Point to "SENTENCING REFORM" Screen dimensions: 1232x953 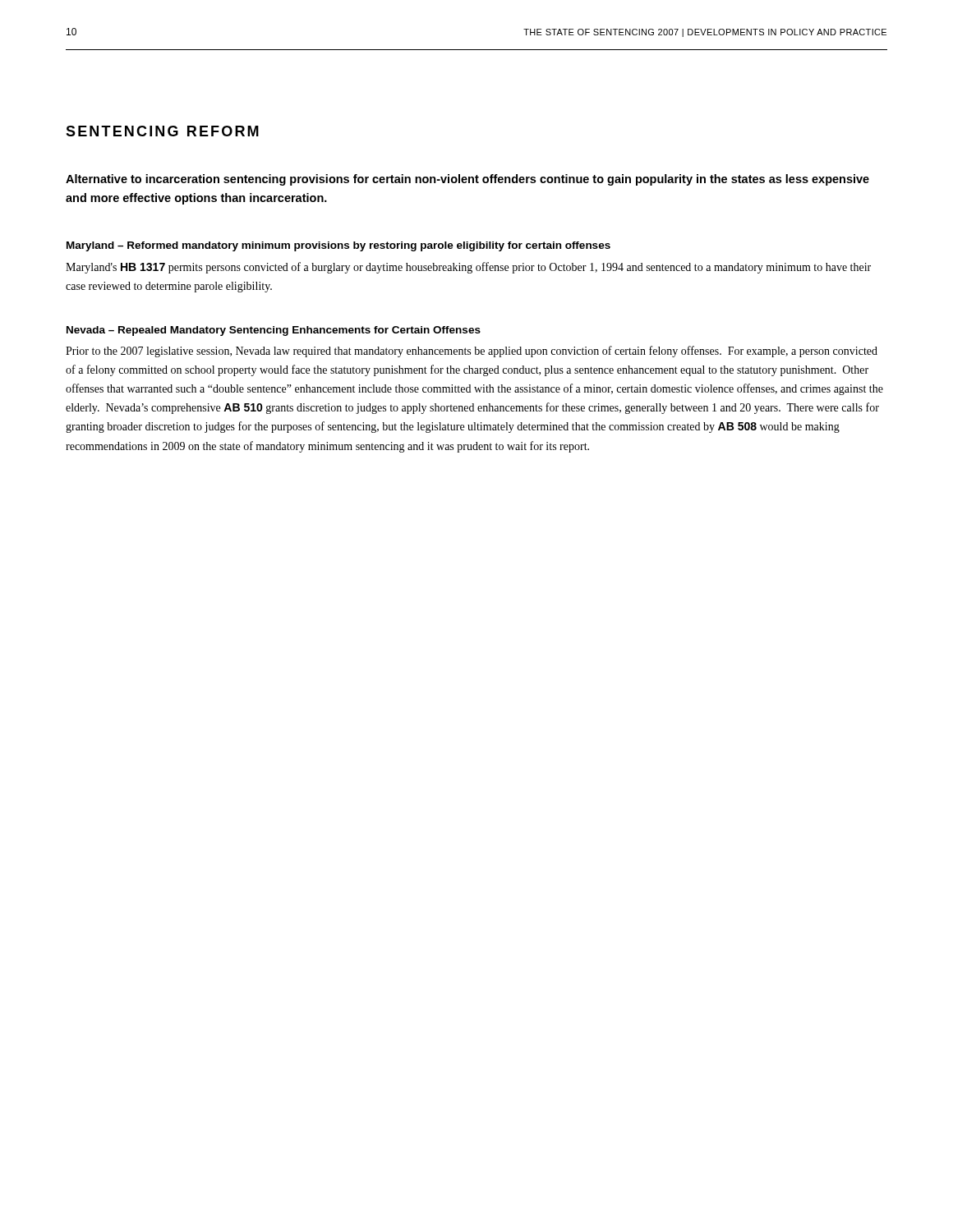163,132
